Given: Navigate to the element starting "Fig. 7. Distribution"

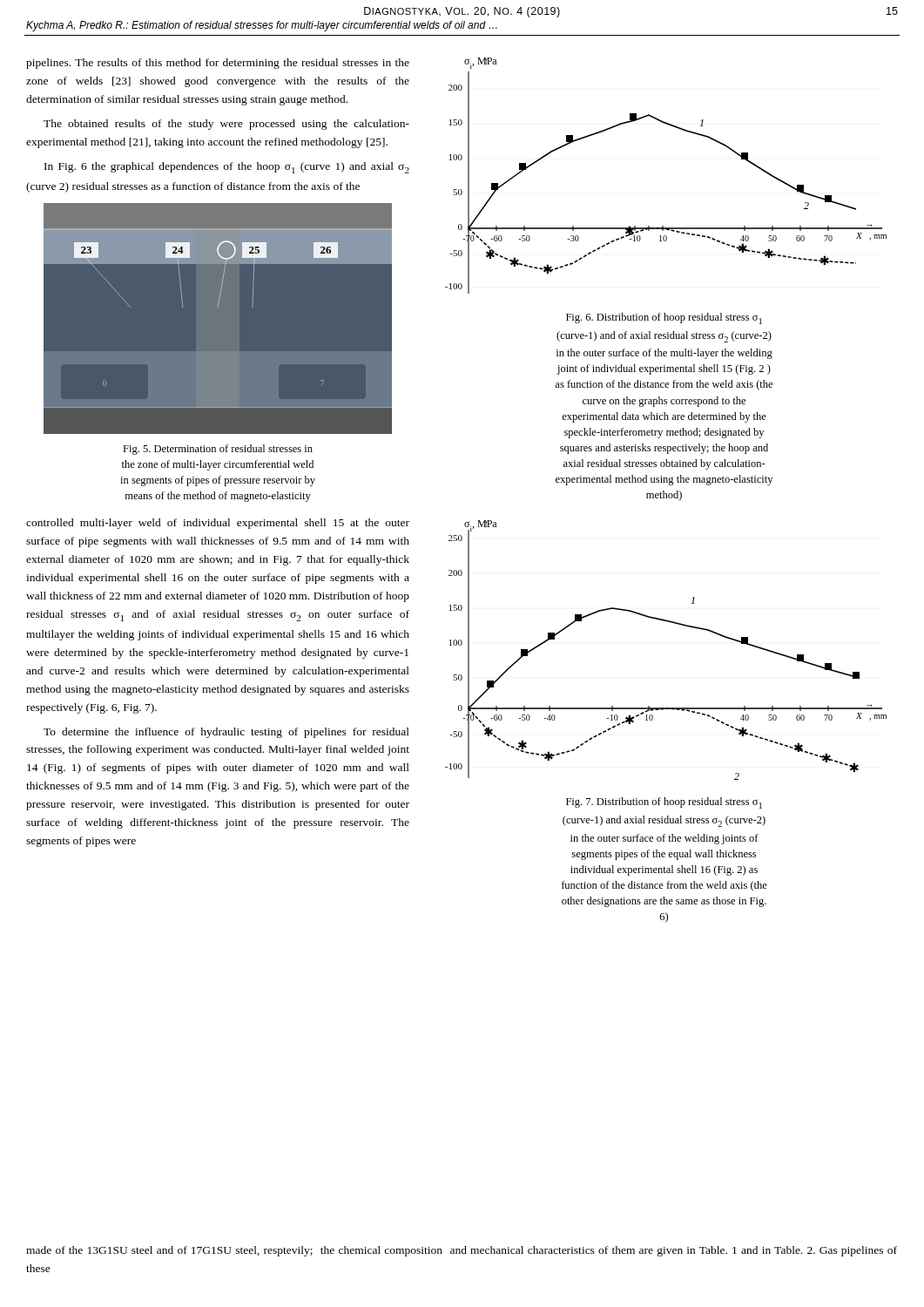Looking at the screenshot, I should coord(664,859).
